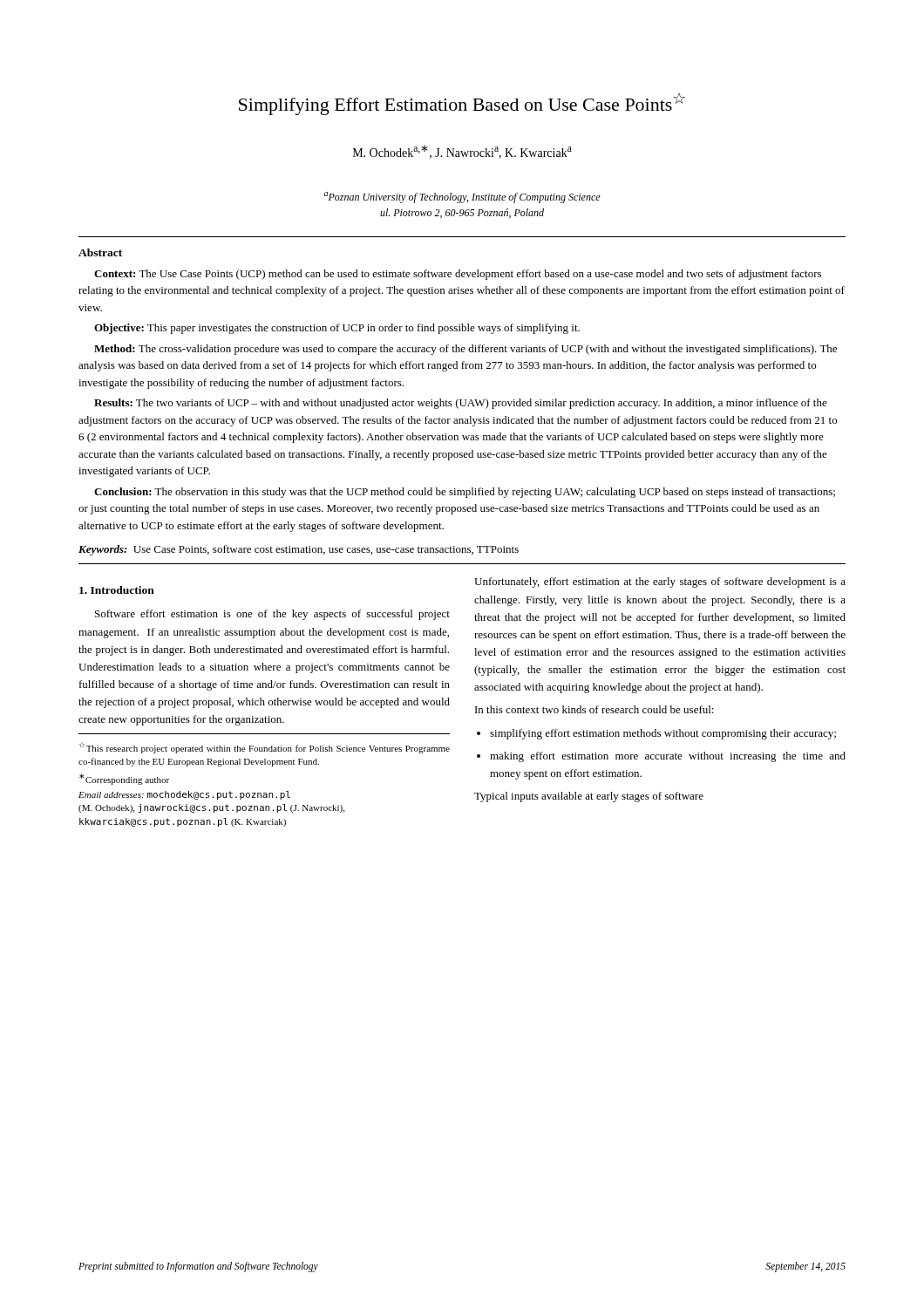Select the element starting "Objective: This paper investigates the construction of UCP"
Screen dimensions: 1308x924
pos(337,328)
